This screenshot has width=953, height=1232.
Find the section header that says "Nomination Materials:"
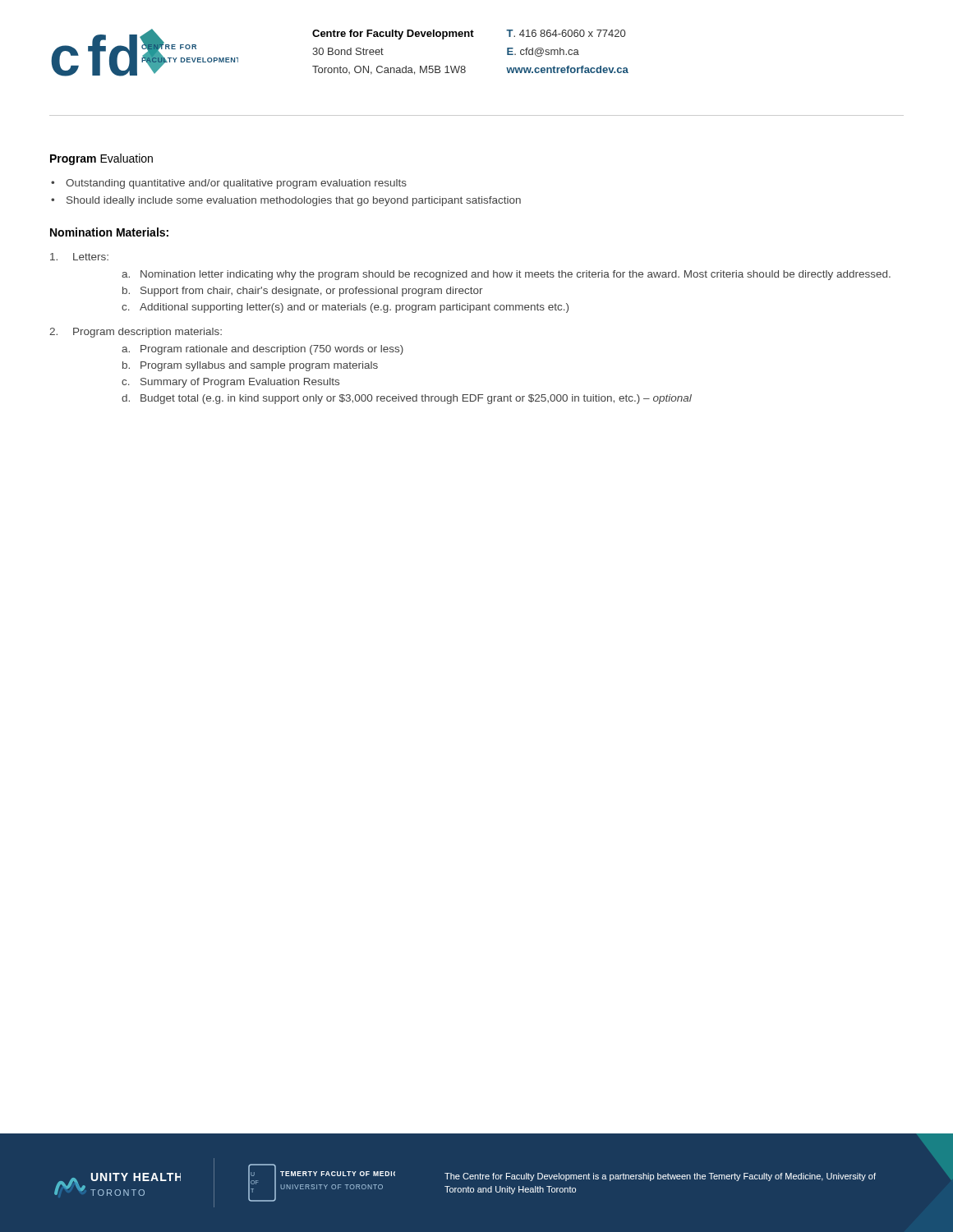point(109,232)
